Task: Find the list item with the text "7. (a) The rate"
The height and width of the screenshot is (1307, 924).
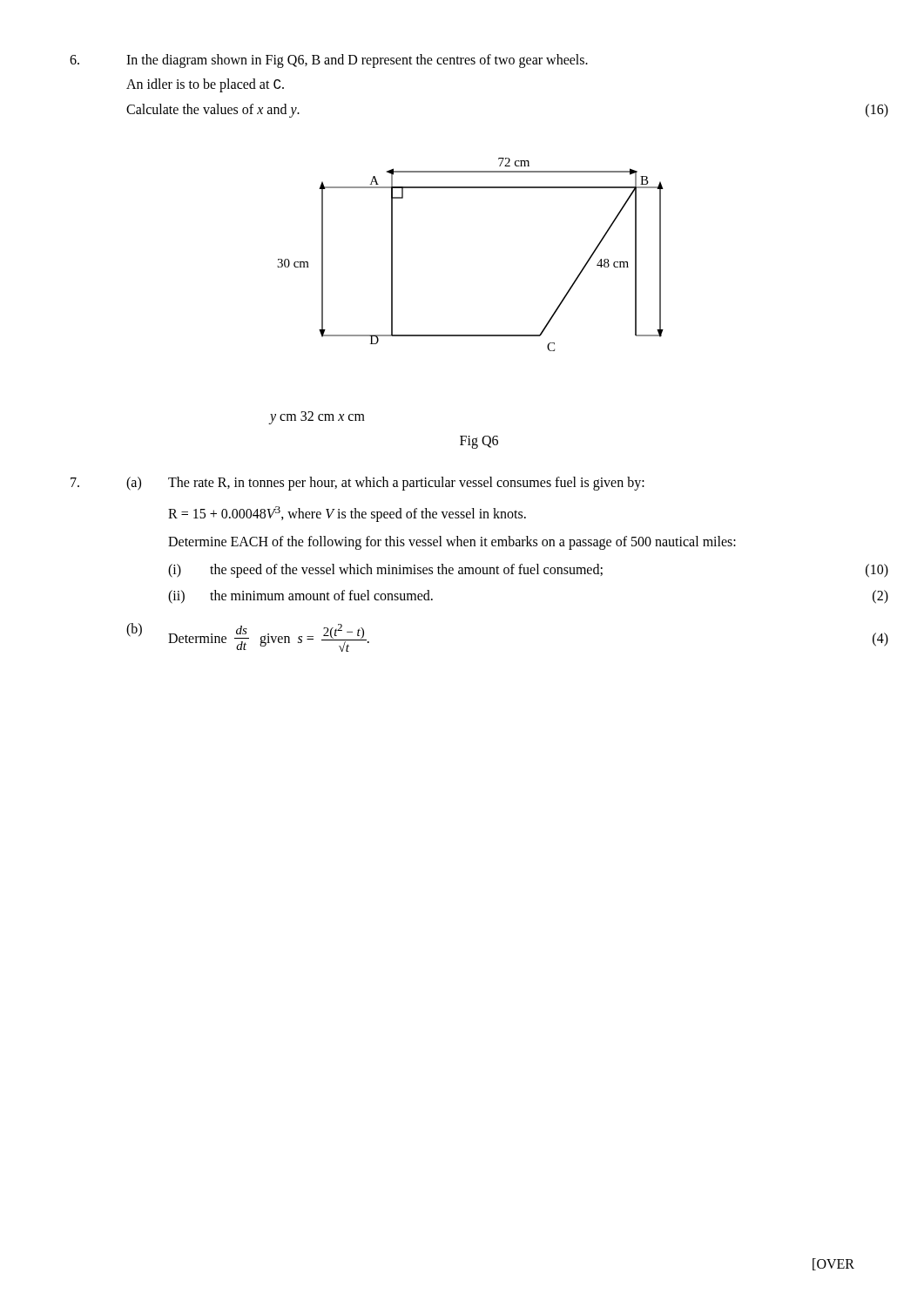Action: (x=479, y=483)
